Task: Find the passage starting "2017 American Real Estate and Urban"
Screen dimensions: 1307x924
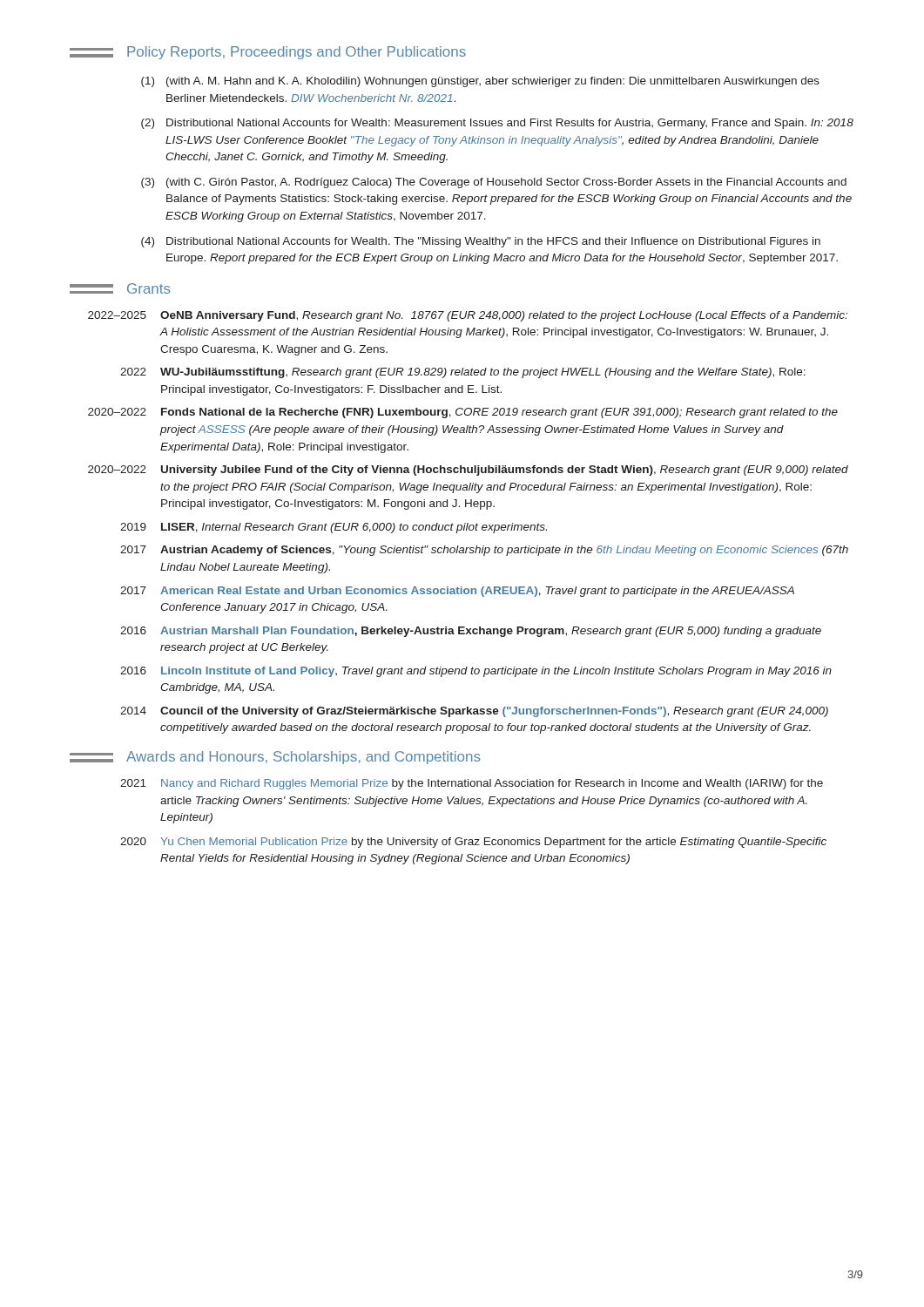Action: tap(462, 599)
